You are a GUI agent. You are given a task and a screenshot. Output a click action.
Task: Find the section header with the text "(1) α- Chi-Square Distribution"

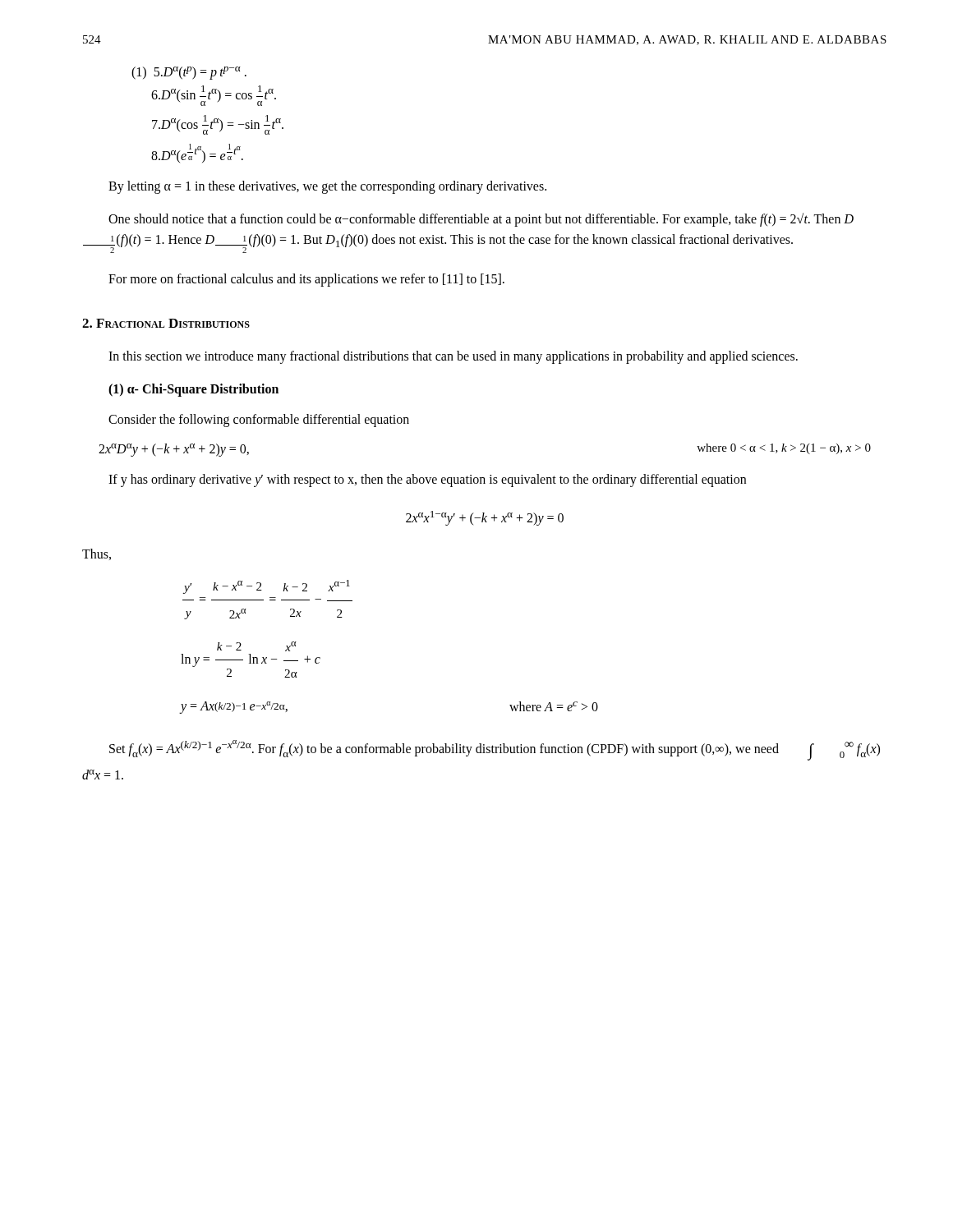[193, 390]
